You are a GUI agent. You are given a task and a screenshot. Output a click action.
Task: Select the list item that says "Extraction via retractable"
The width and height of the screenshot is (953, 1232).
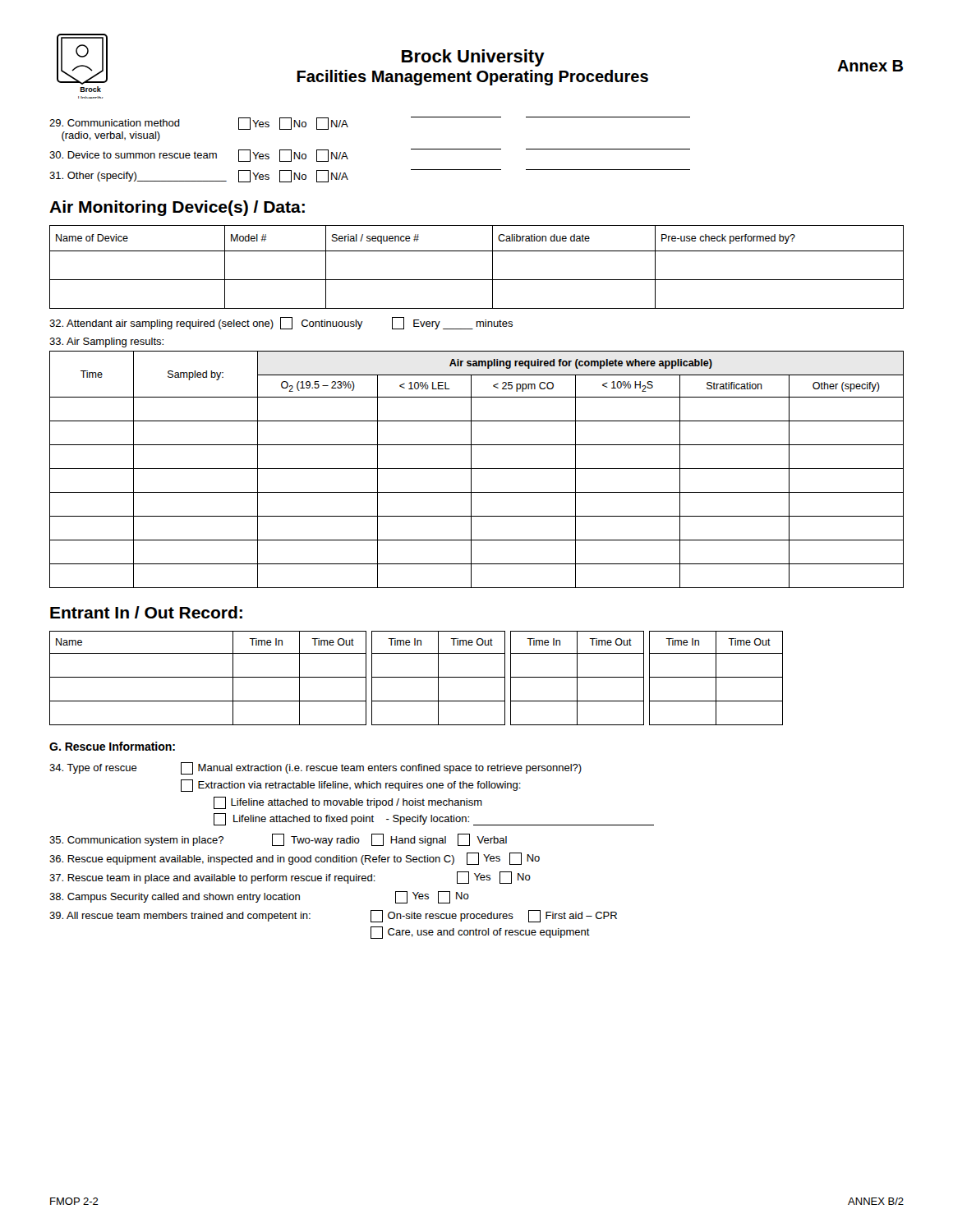(x=351, y=785)
